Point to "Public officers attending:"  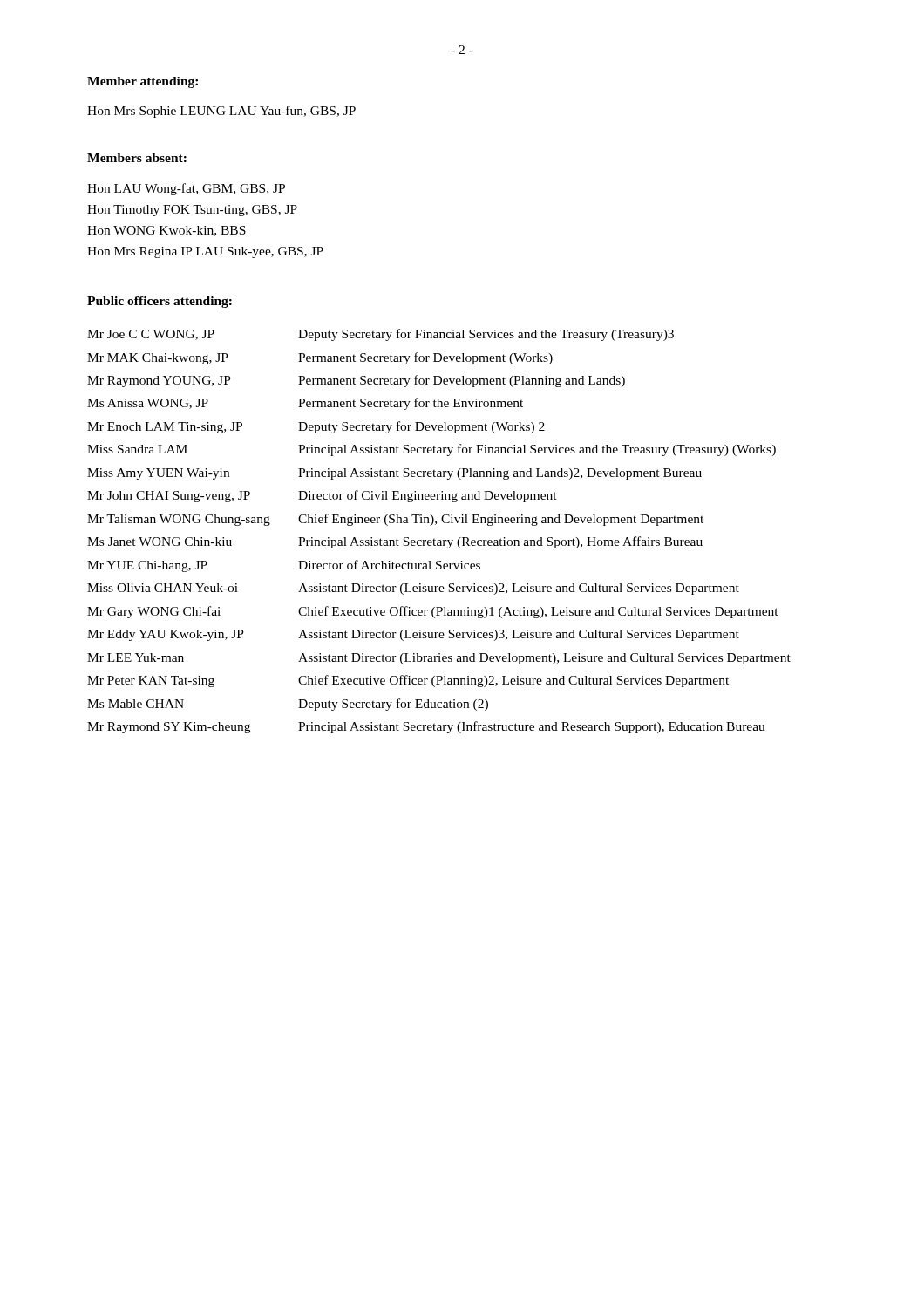(x=160, y=300)
